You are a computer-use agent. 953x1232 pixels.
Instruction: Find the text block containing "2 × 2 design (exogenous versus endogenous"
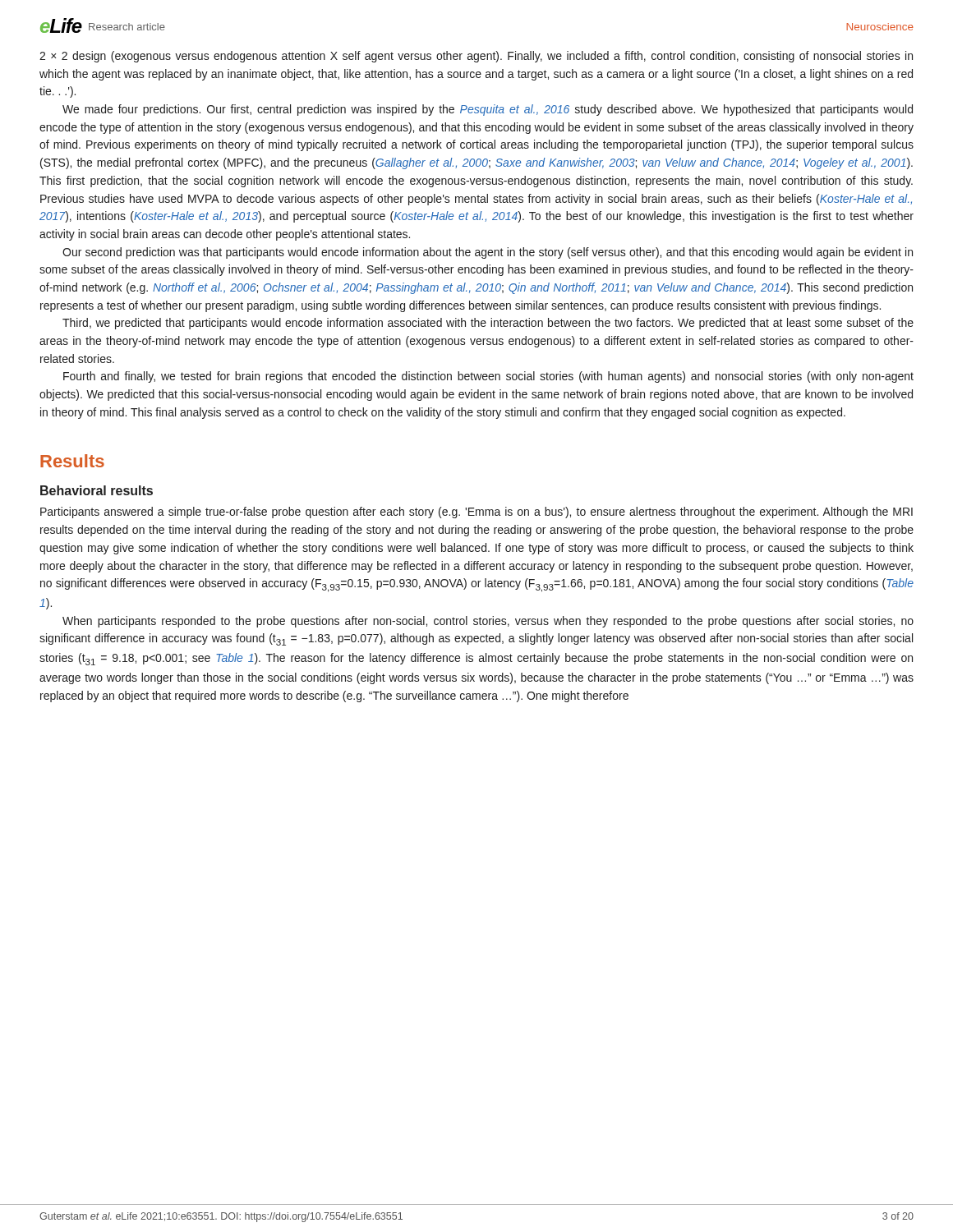(x=476, y=57)
